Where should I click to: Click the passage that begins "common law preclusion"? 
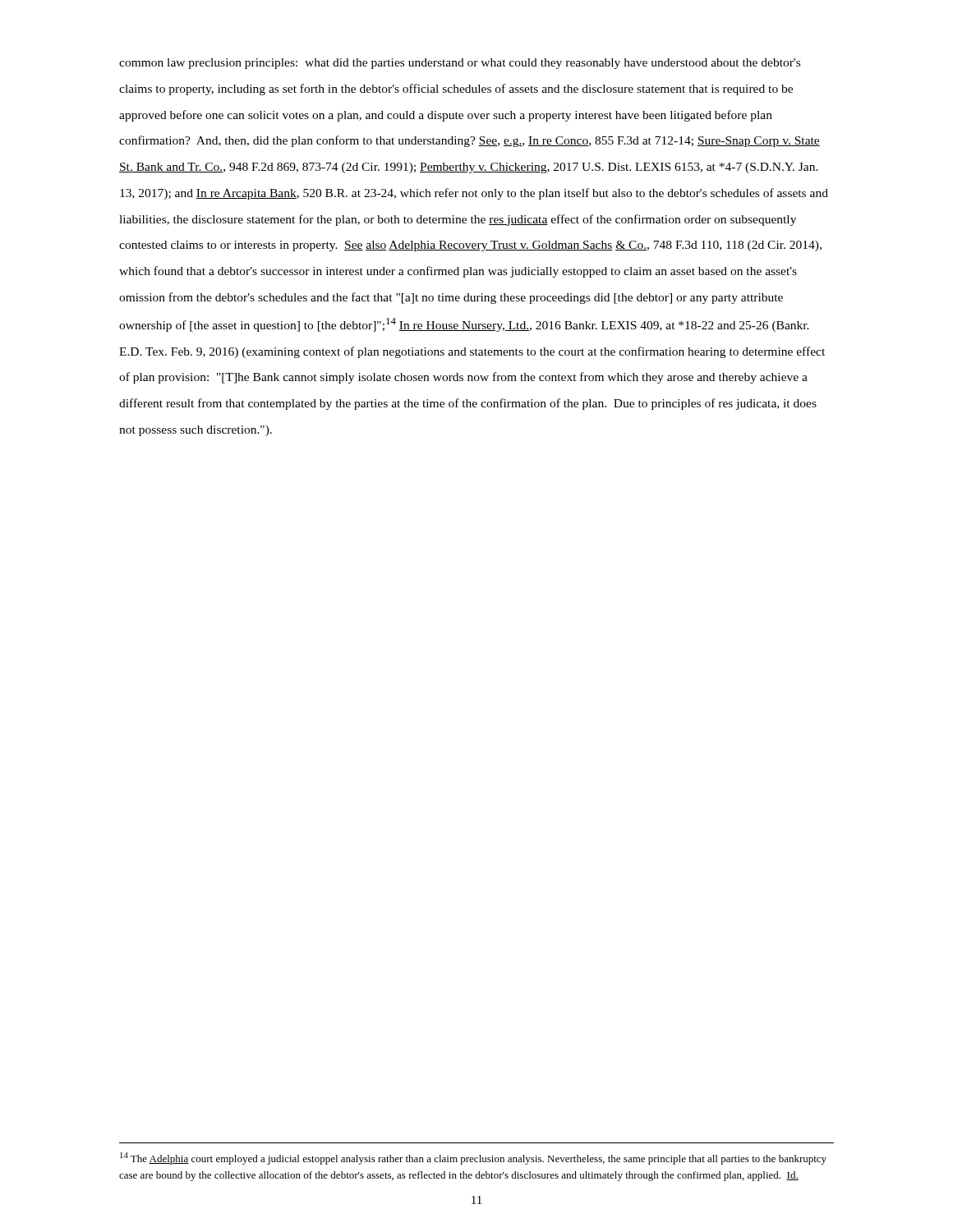(x=476, y=246)
